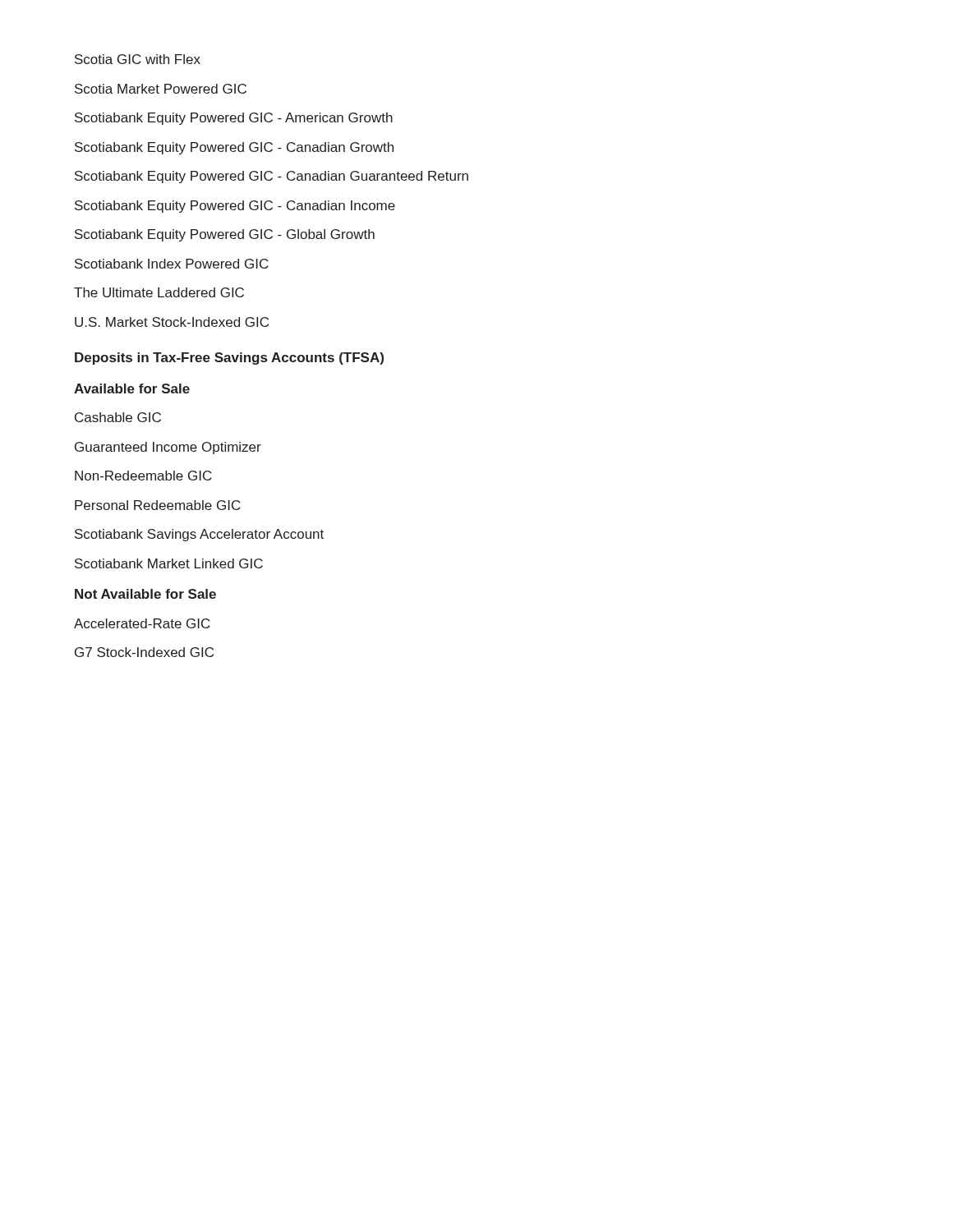Find "Deposits in Tax-Free Savings Accounts (TFSA)" on this page

coord(229,358)
